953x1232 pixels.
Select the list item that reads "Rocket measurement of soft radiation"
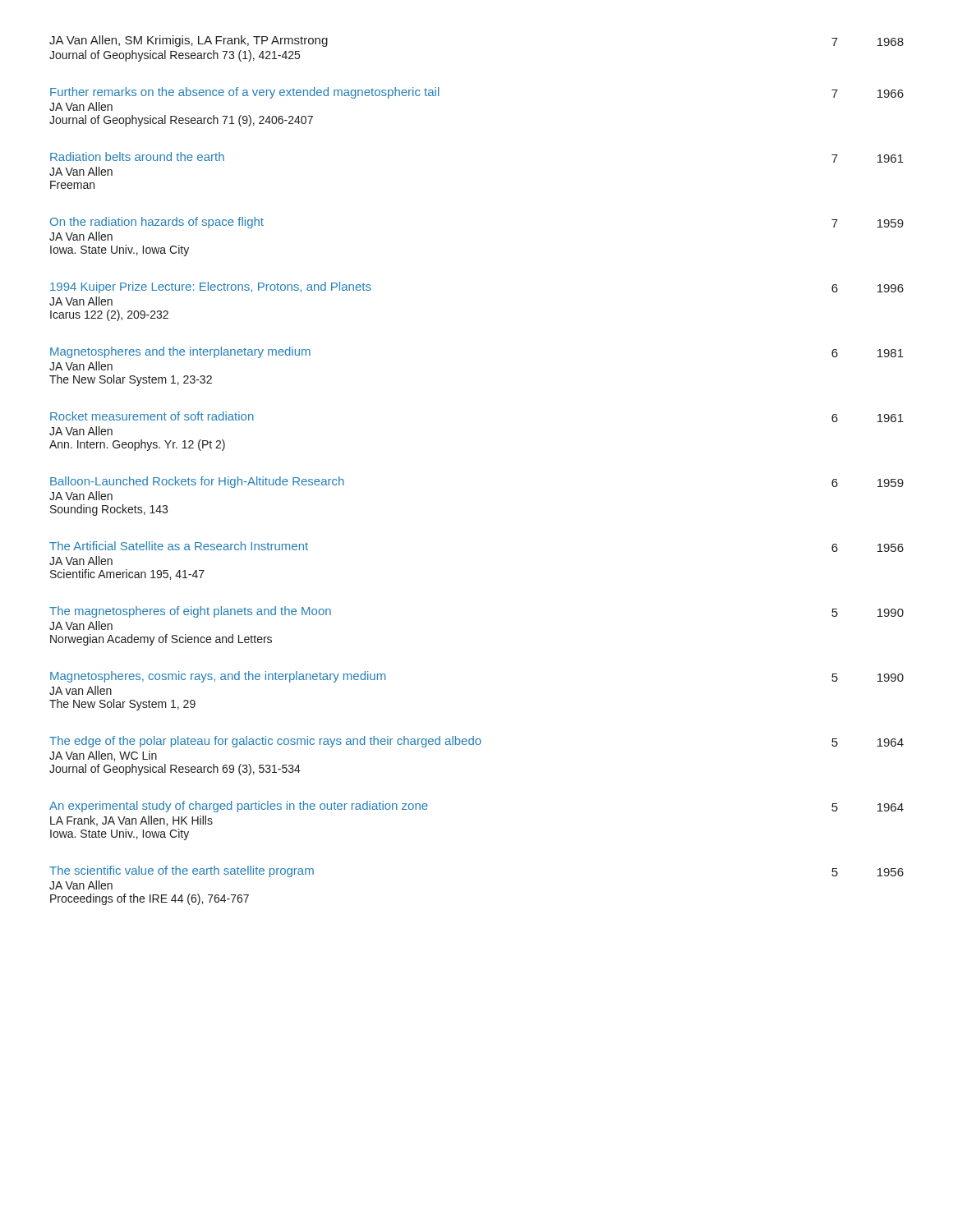(152, 417)
